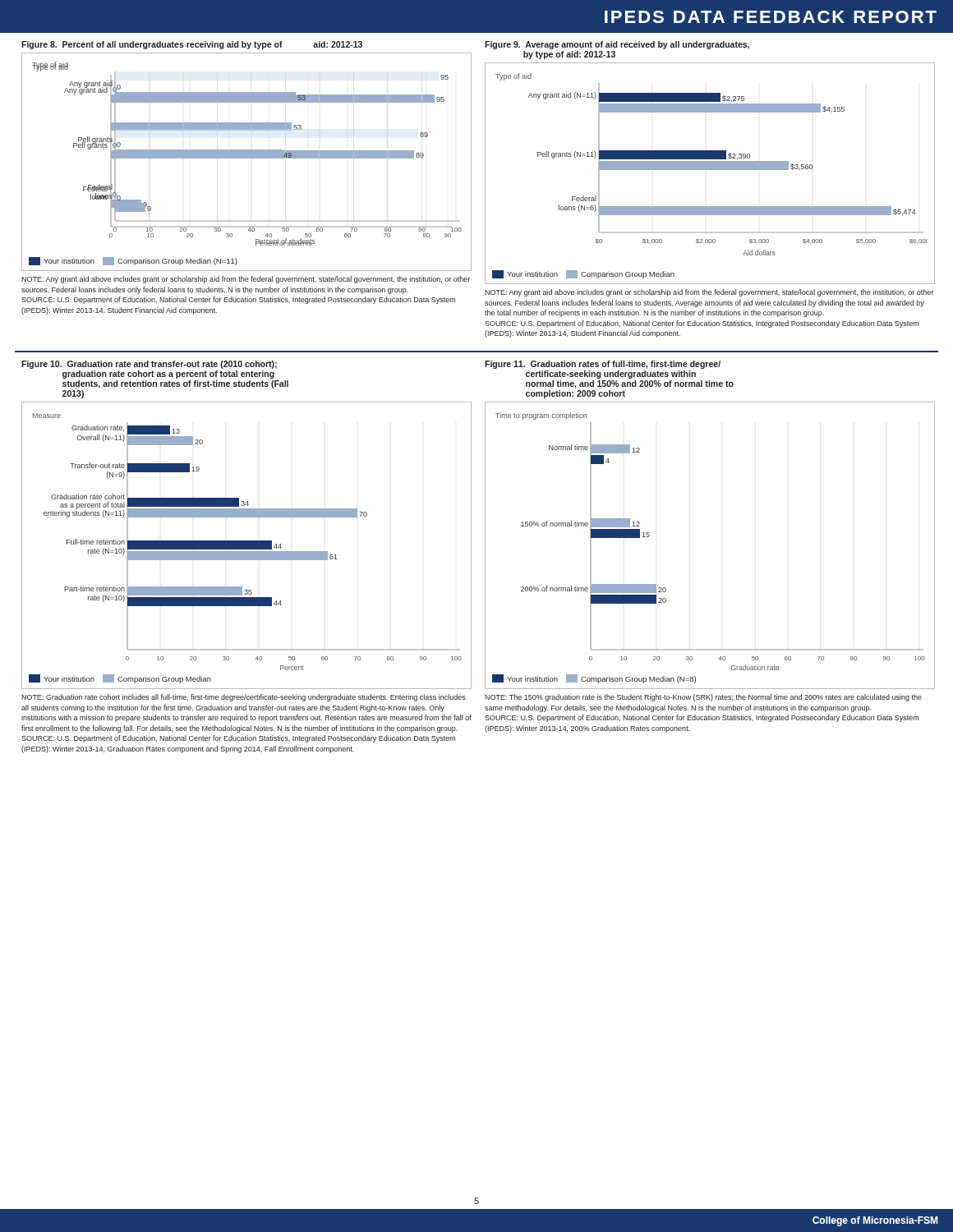Select the caption that says "Figure 9. Average amount of aid received"

(617, 49)
